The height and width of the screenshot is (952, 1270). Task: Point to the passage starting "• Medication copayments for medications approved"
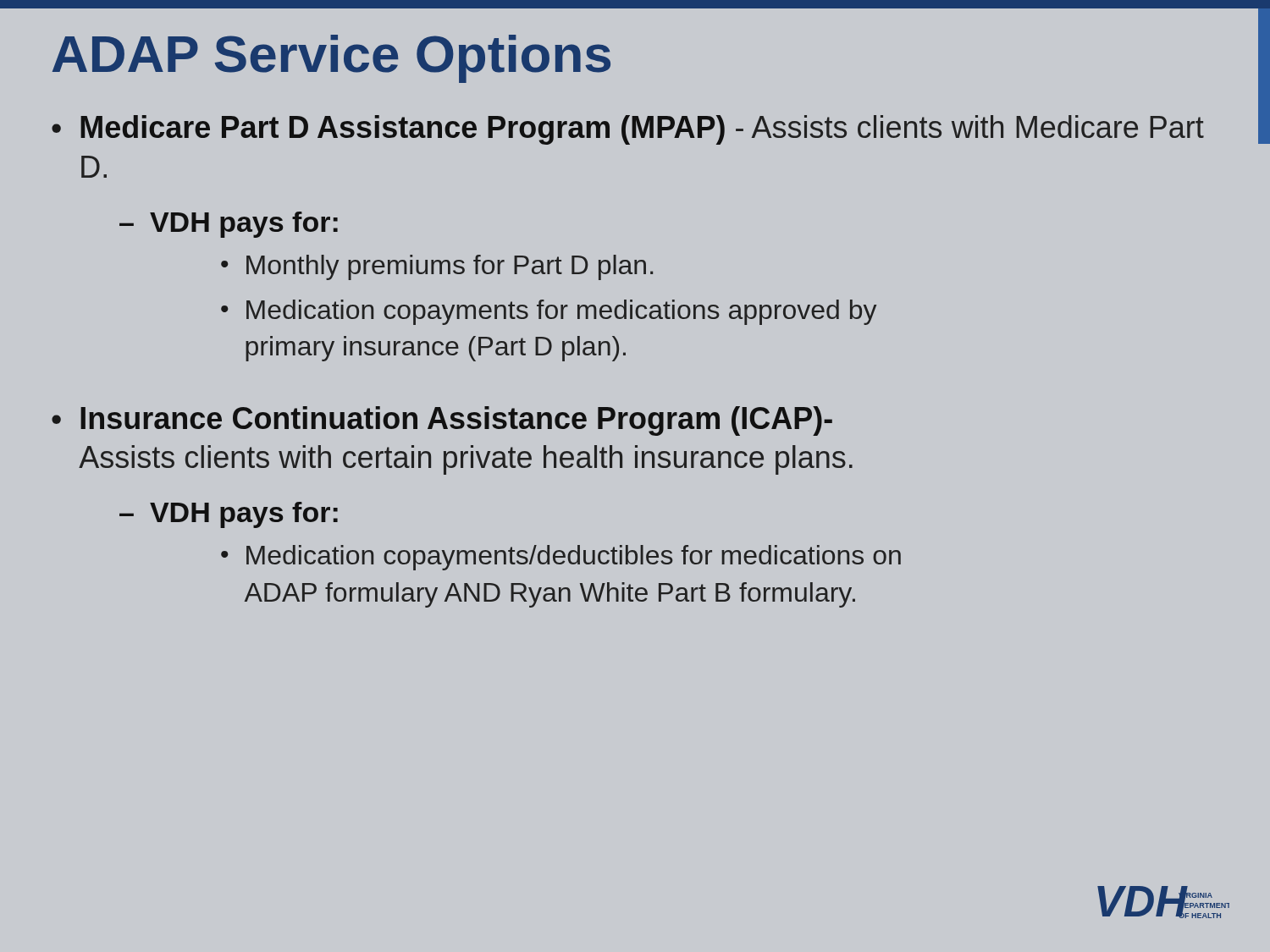coord(548,329)
